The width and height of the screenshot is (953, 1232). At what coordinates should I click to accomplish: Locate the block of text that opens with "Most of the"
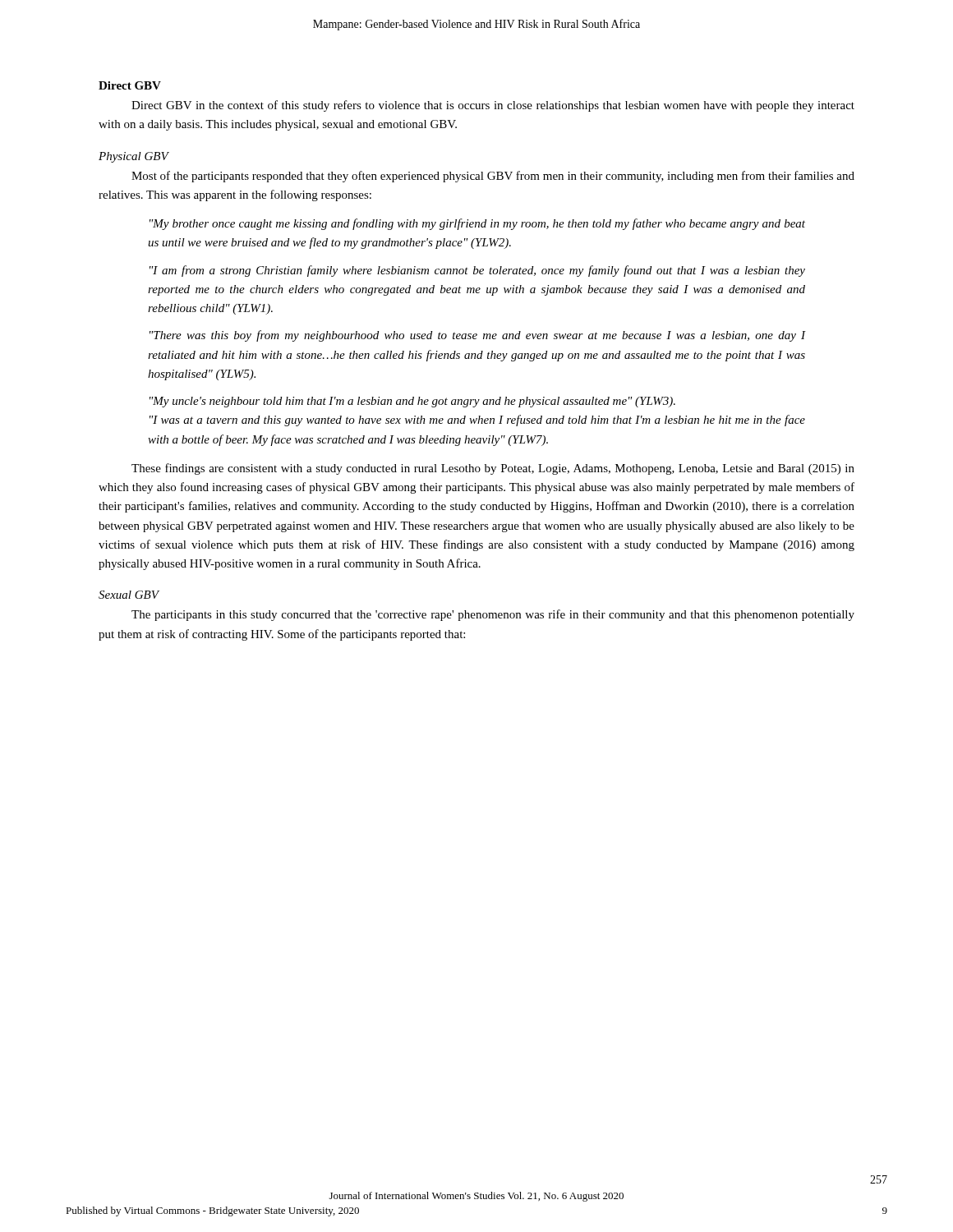coord(476,185)
